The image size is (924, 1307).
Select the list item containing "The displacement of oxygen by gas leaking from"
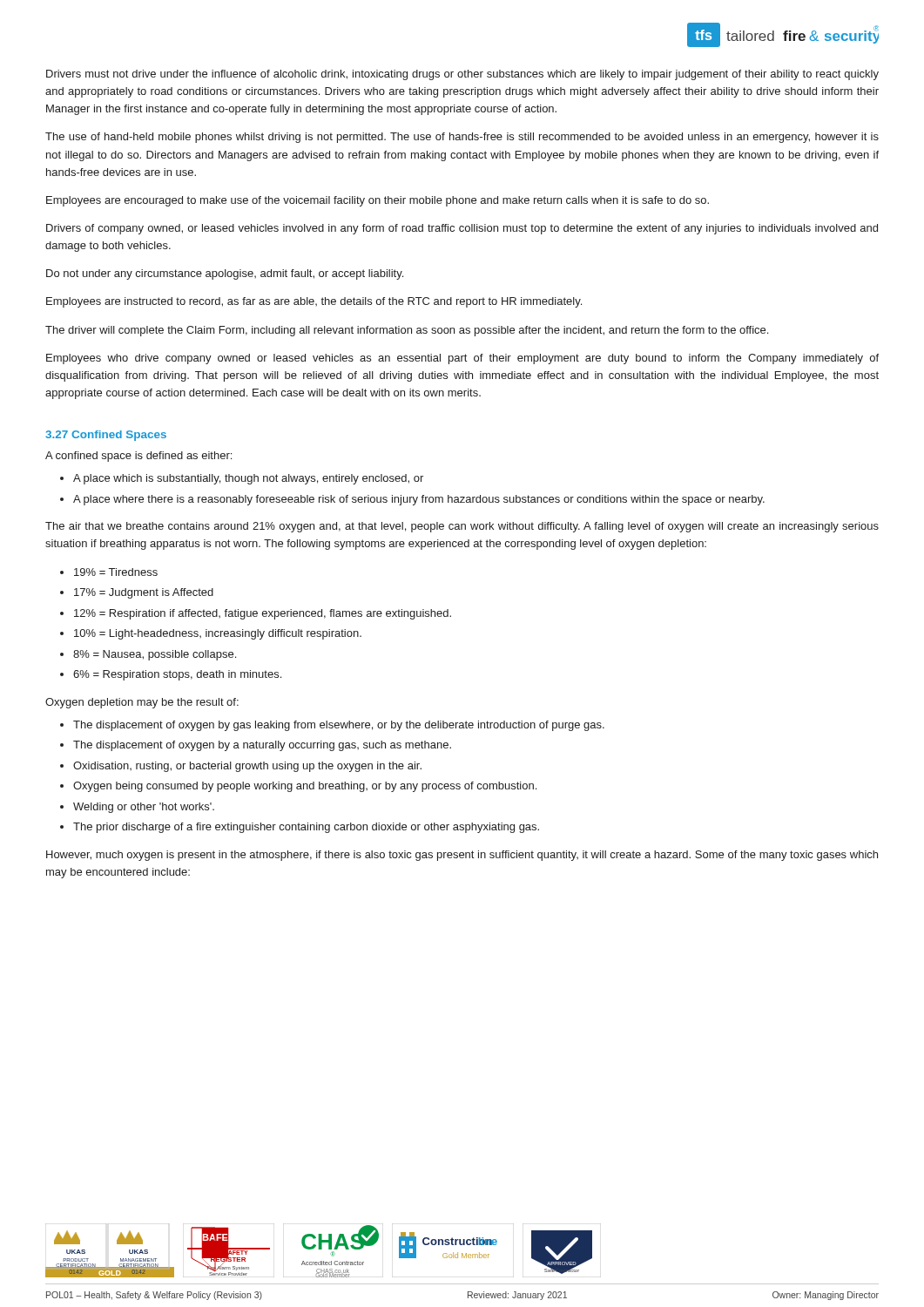coord(339,724)
